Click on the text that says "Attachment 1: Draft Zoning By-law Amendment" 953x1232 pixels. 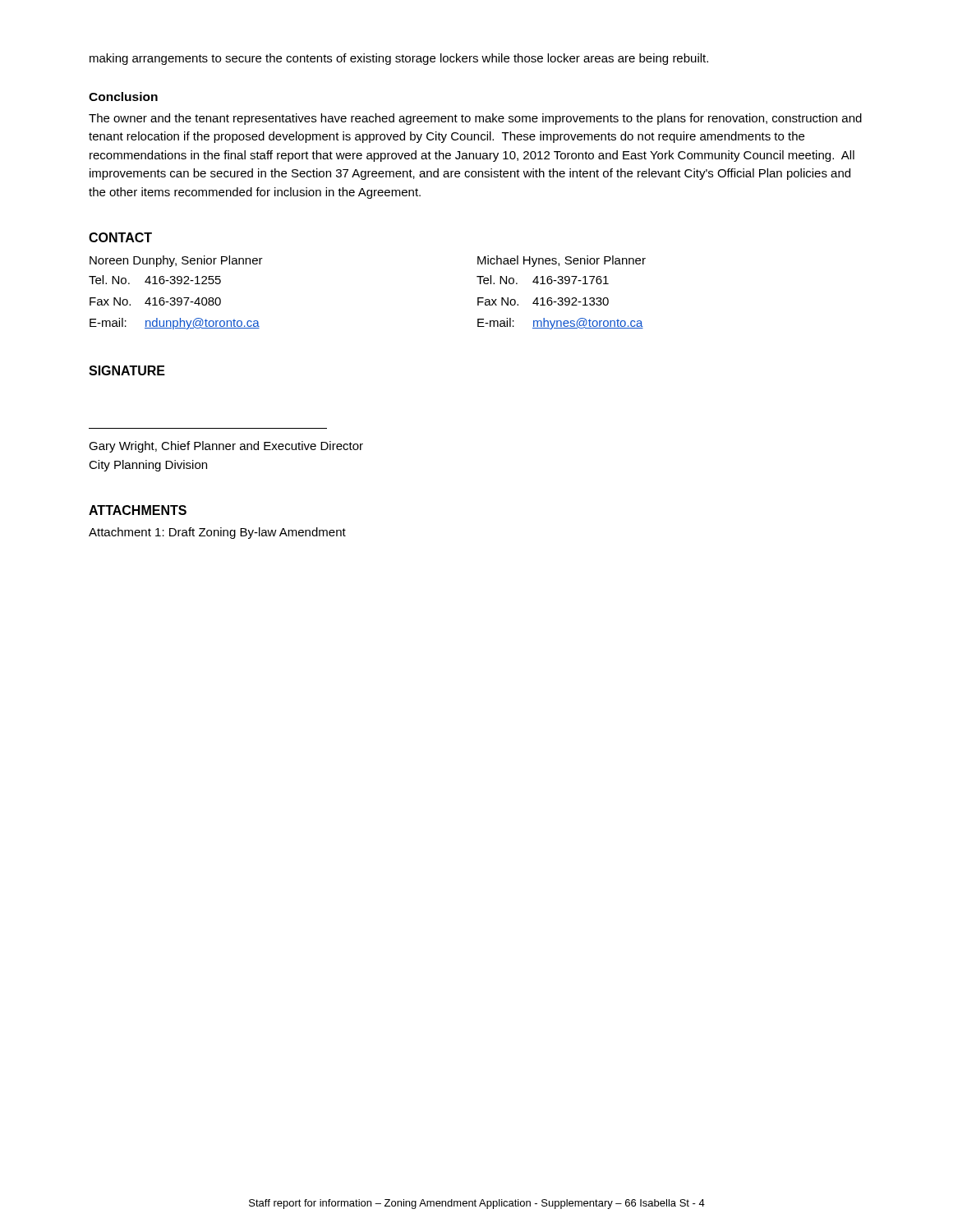coord(217,532)
